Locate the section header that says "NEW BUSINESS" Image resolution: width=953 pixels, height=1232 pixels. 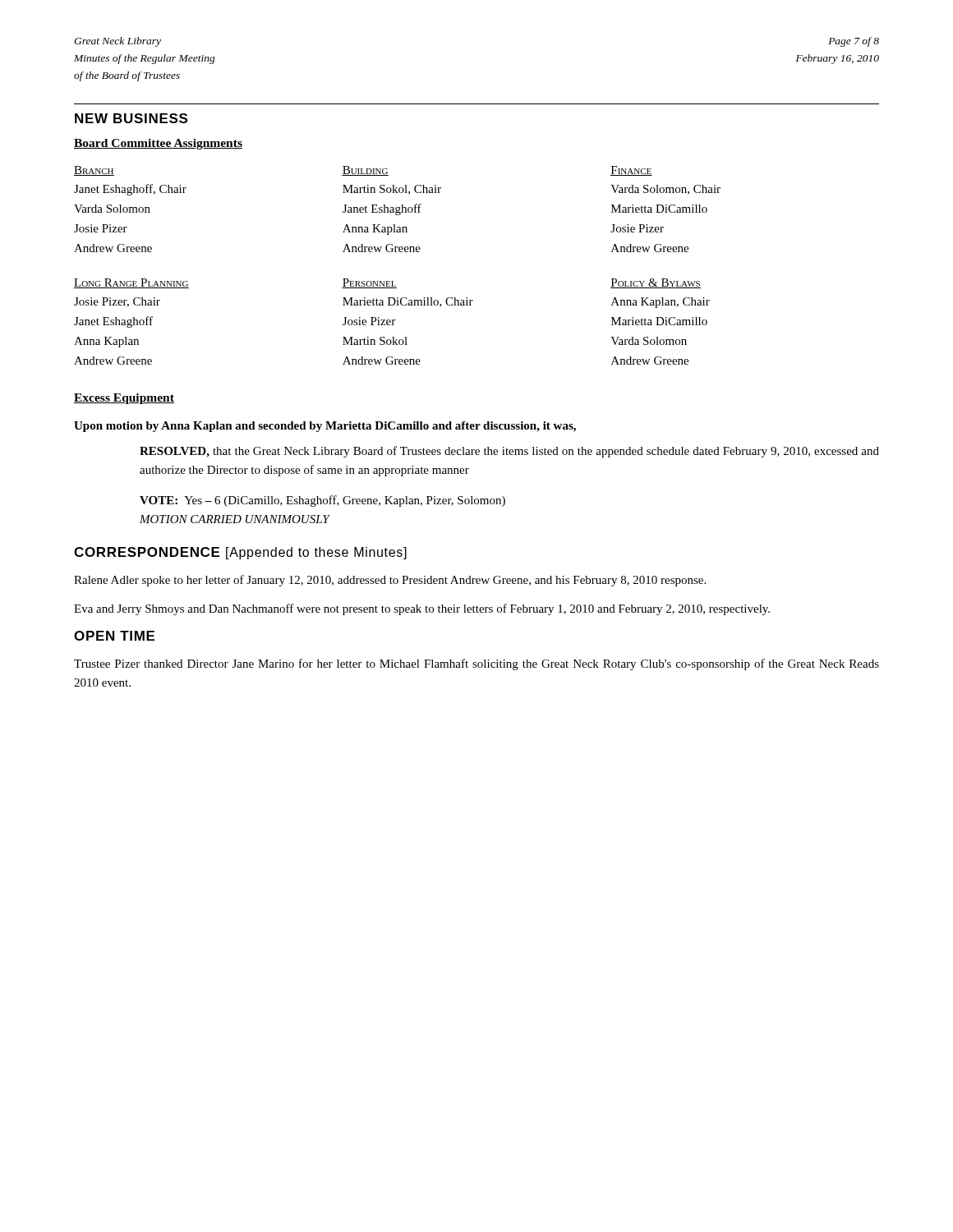pos(131,119)
